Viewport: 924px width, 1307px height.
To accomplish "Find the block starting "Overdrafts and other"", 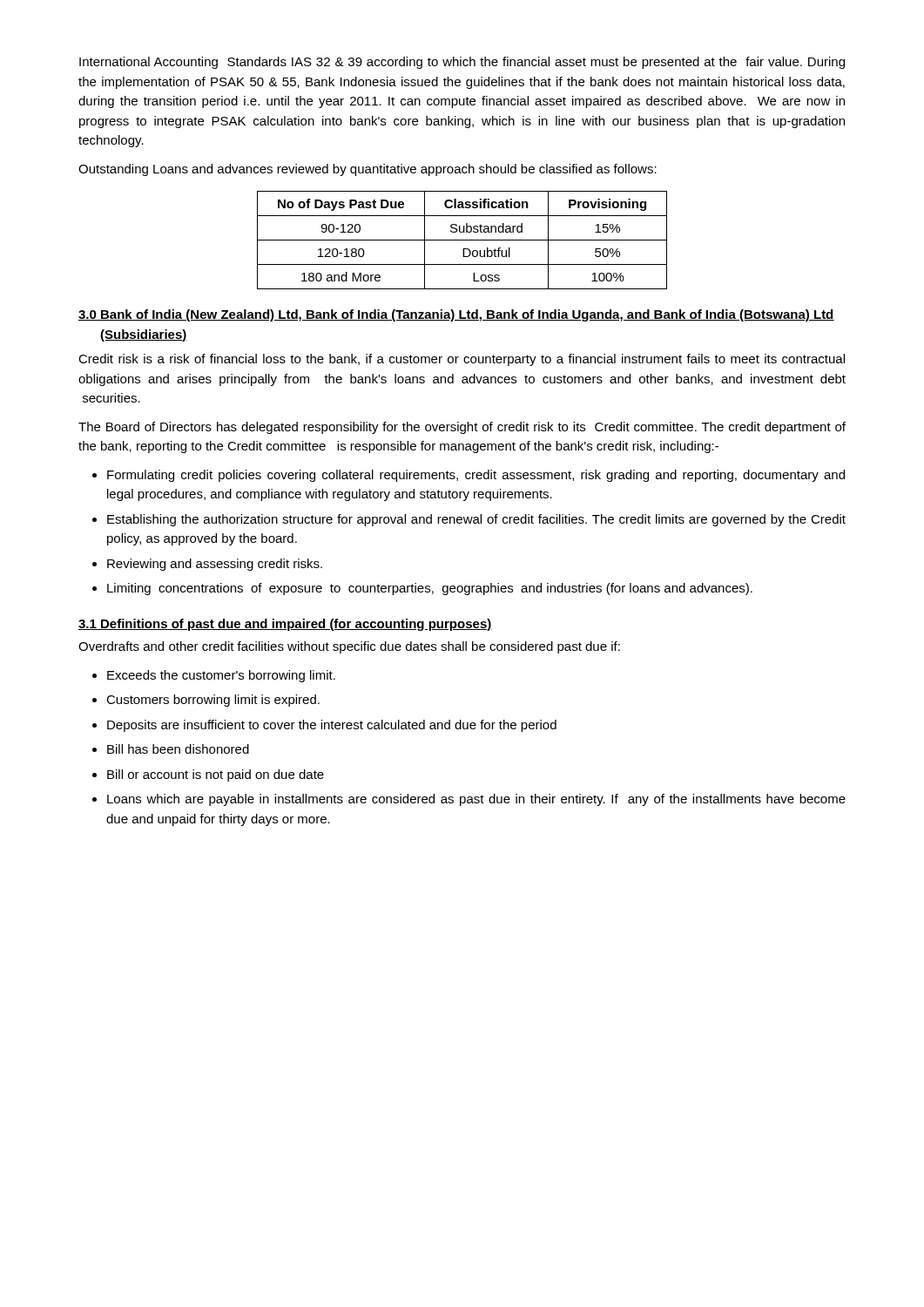I will (x=462, y=647).
